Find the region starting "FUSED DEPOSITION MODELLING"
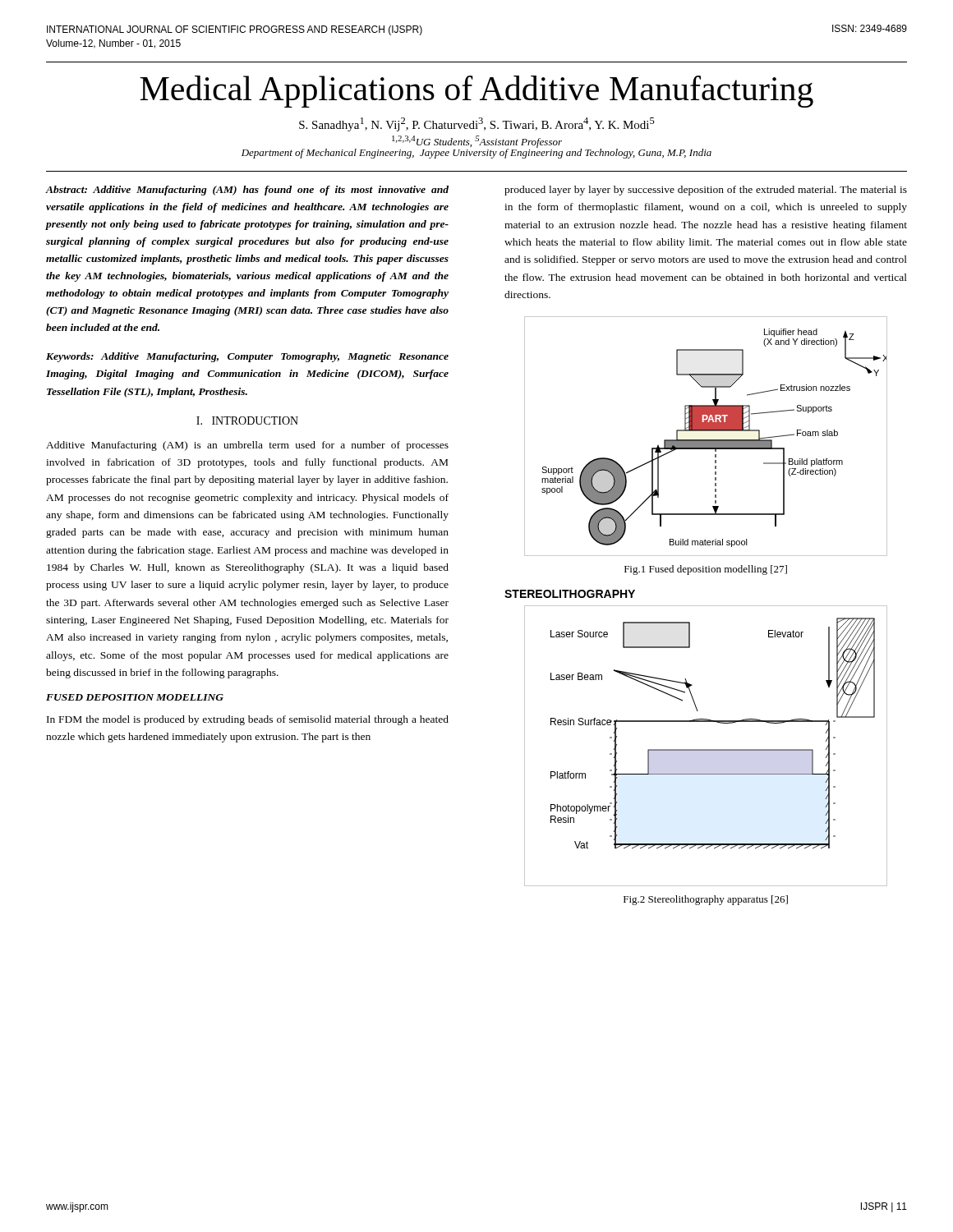This screenshot has width=953, height=1232. click(135, 697)
